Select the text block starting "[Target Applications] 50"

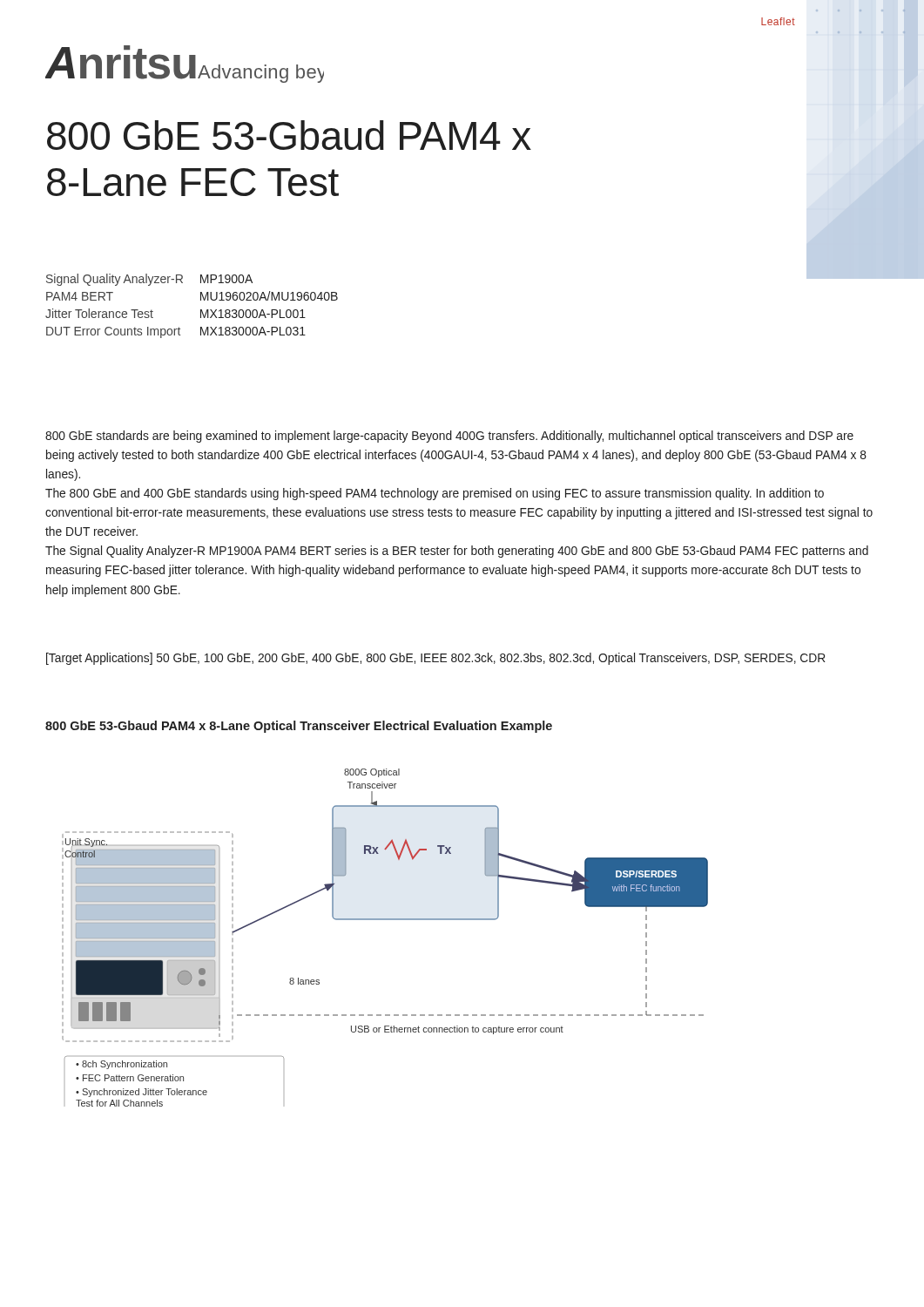[436, 658]
